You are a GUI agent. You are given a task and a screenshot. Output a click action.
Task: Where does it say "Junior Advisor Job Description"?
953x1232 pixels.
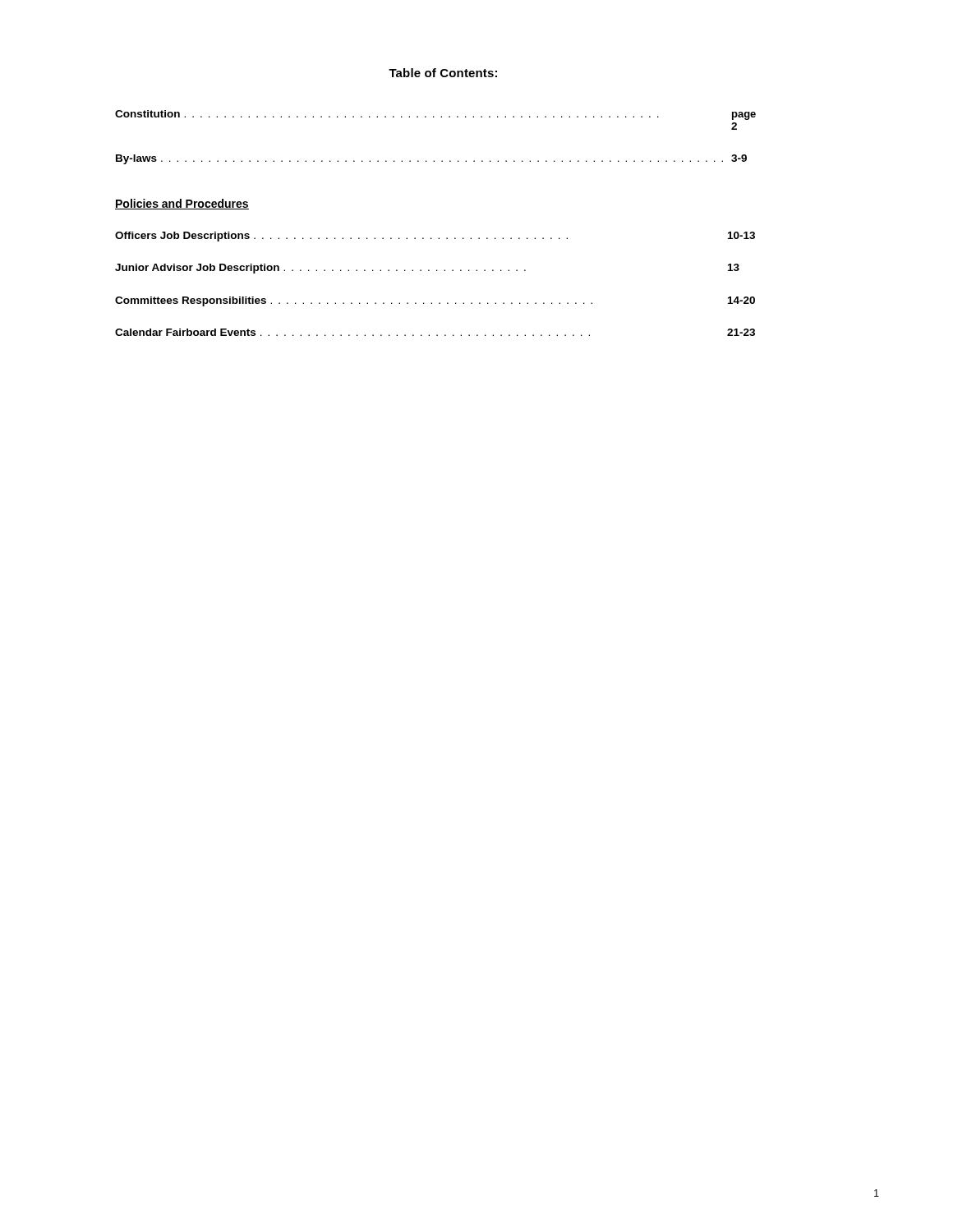444,269
